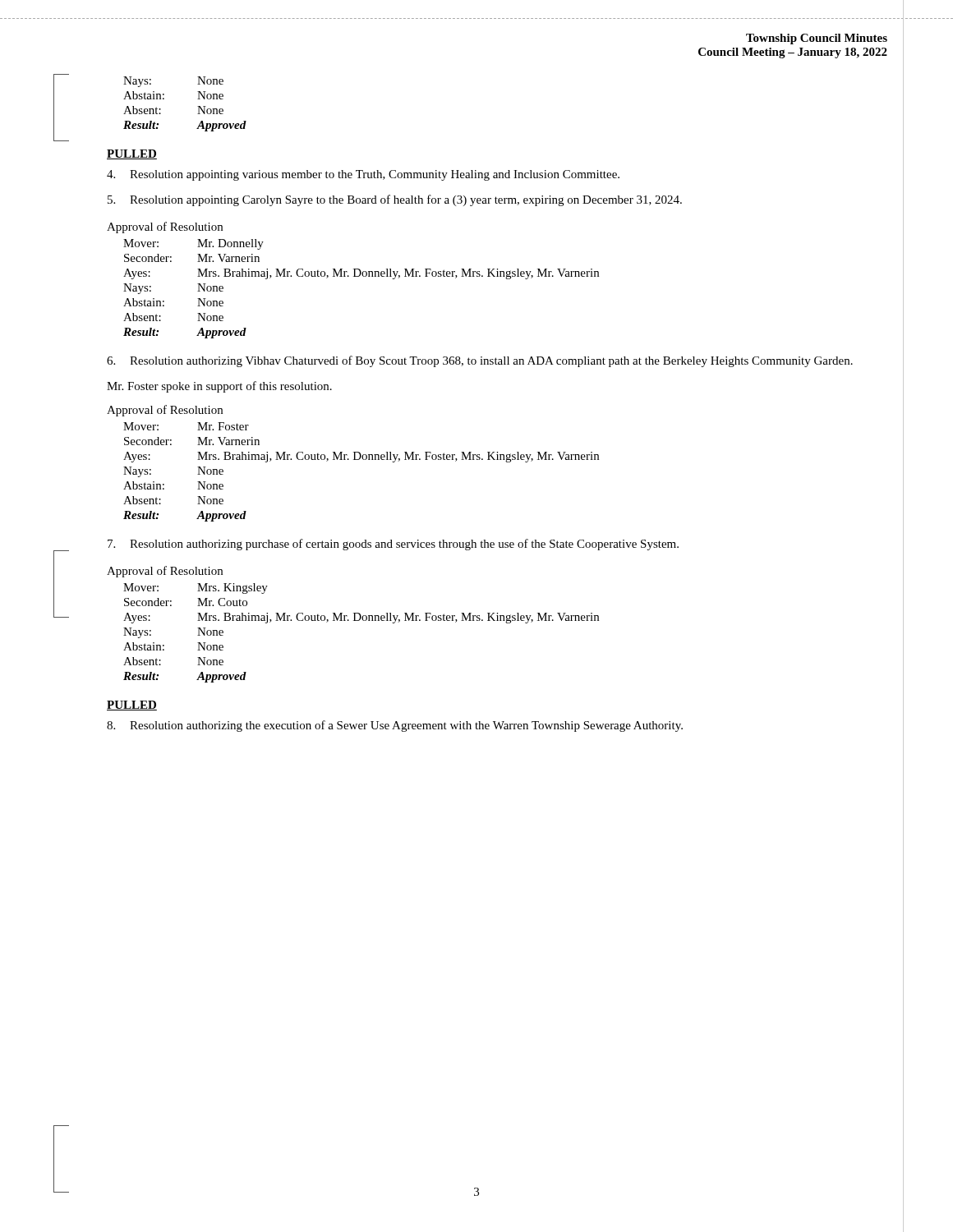Navigate to the passage starting "Approval of Resolution Mover:Mr. Foster"

pos(497,463)
